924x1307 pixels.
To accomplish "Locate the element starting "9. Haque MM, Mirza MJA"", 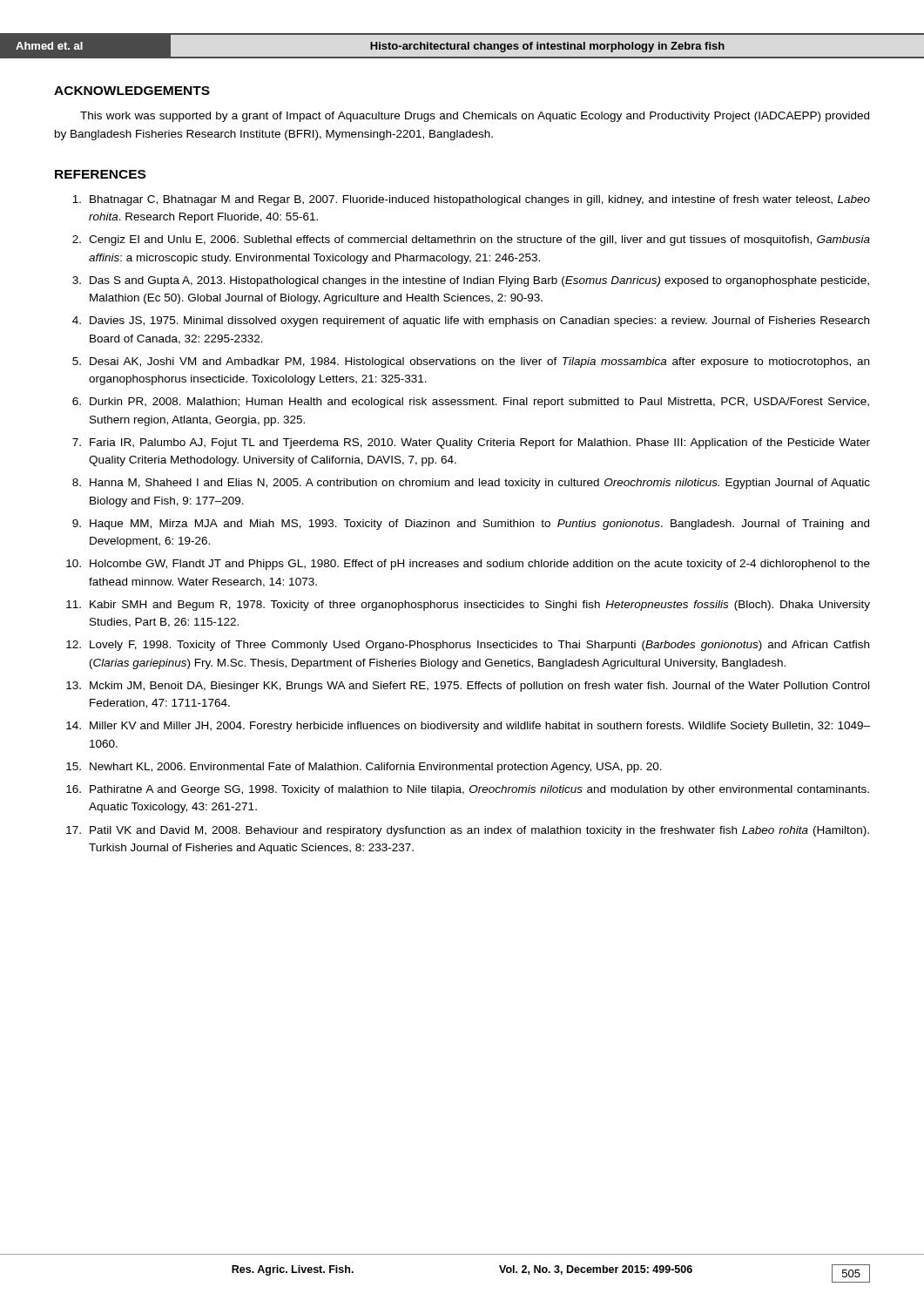I will click(x=462, y=532).
